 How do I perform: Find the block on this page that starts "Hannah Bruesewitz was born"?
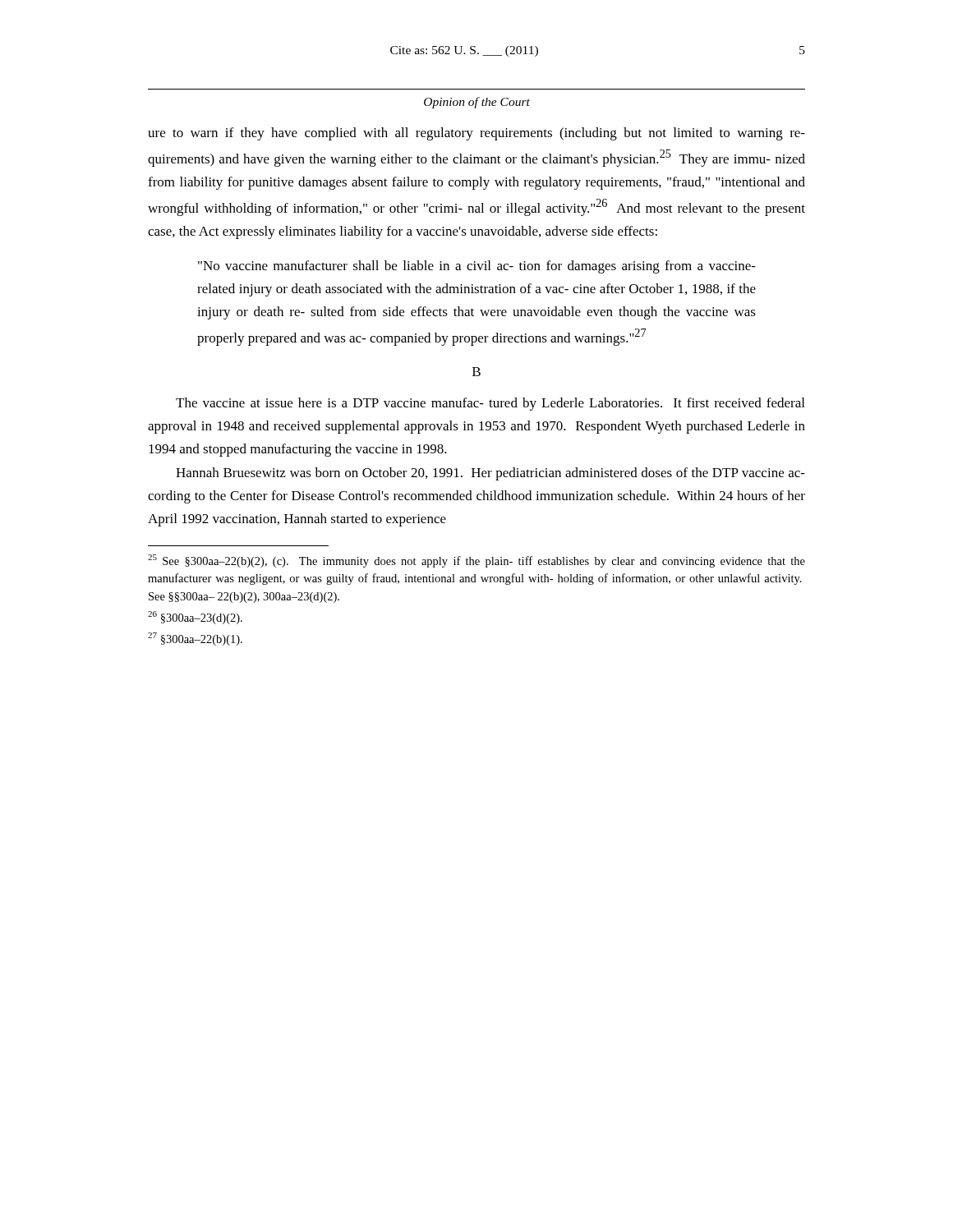coord(476,496)
